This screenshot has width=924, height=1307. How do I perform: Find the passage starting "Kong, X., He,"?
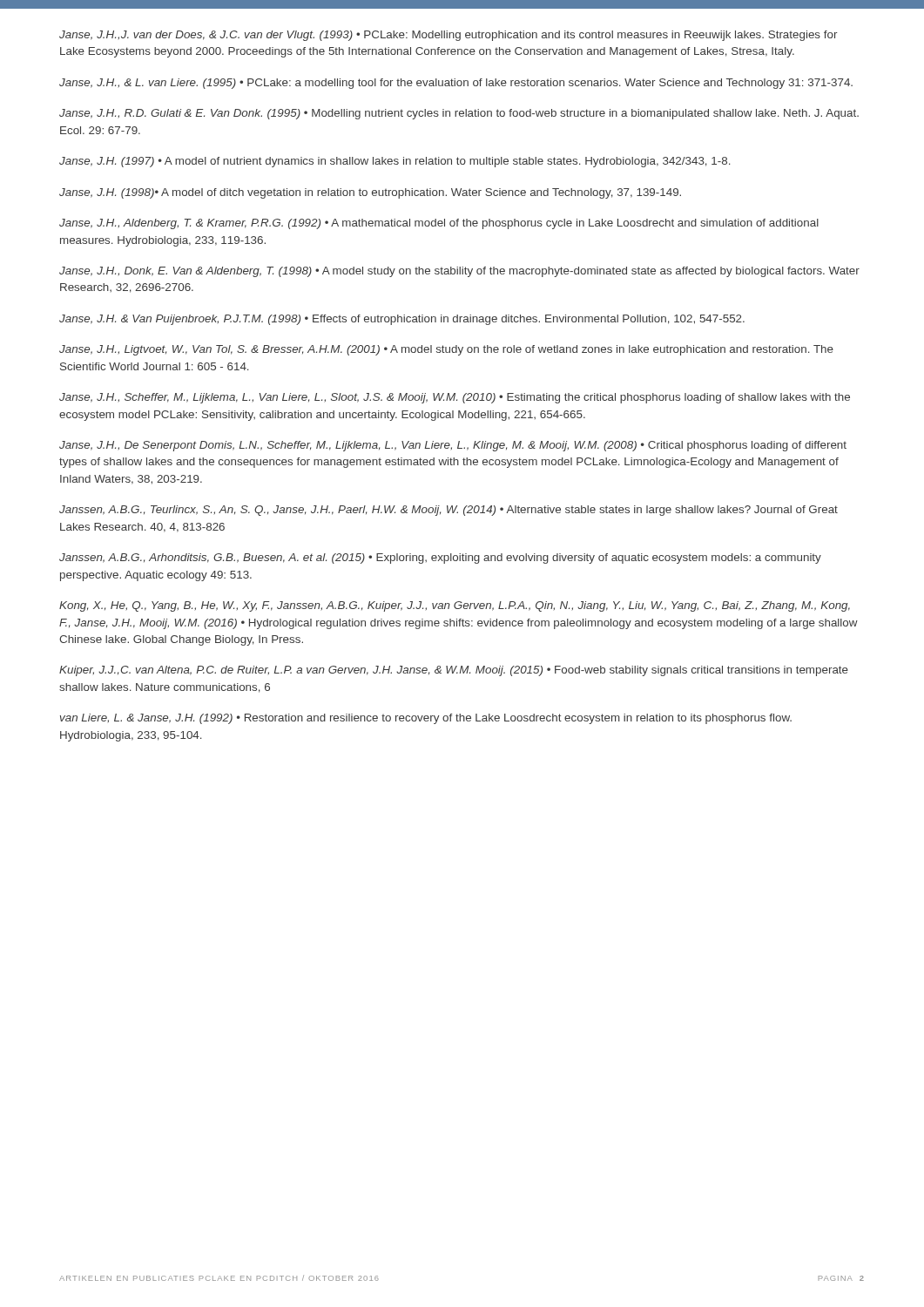(x=458, y=622)
